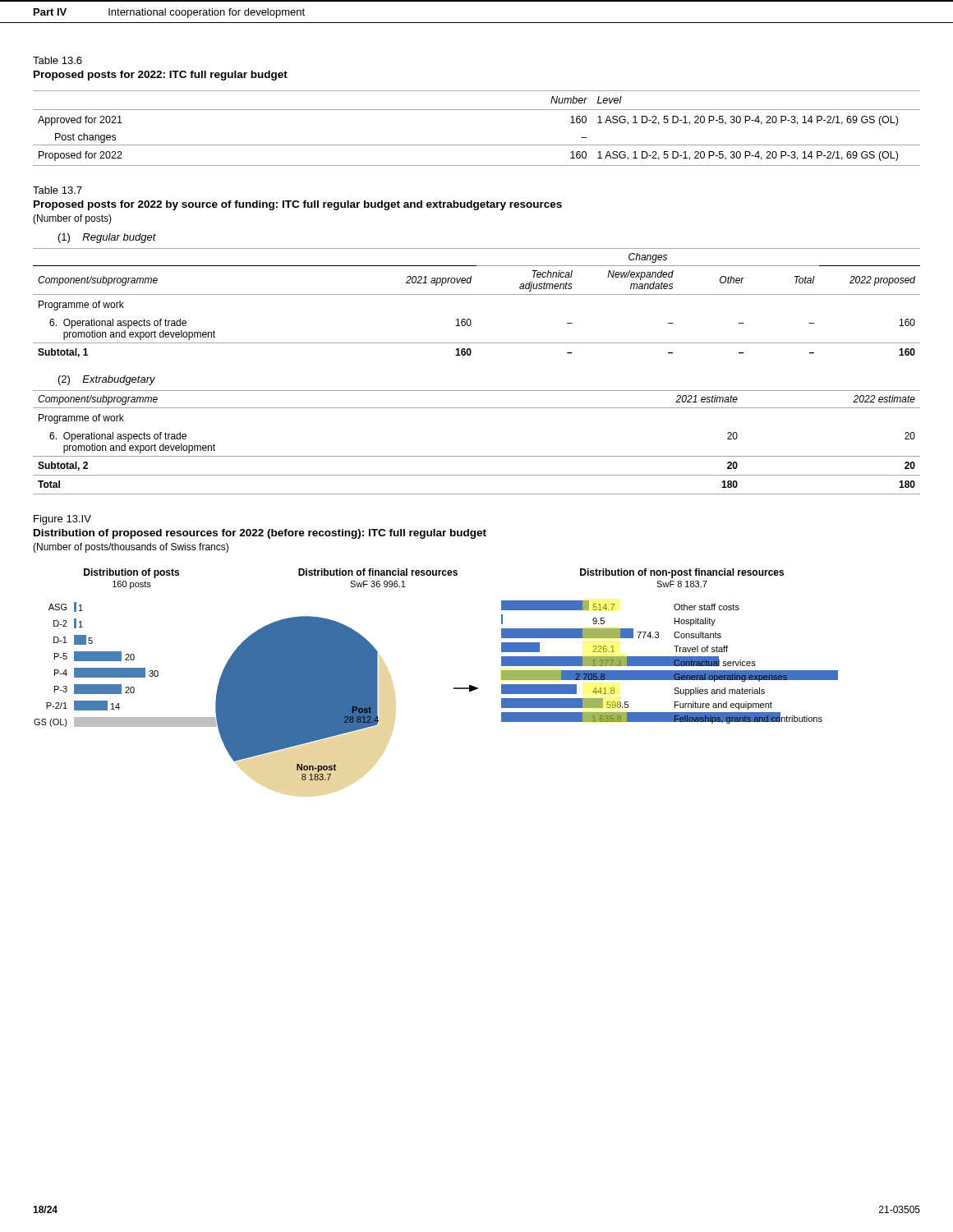Select the infographic

click(476, 733)
